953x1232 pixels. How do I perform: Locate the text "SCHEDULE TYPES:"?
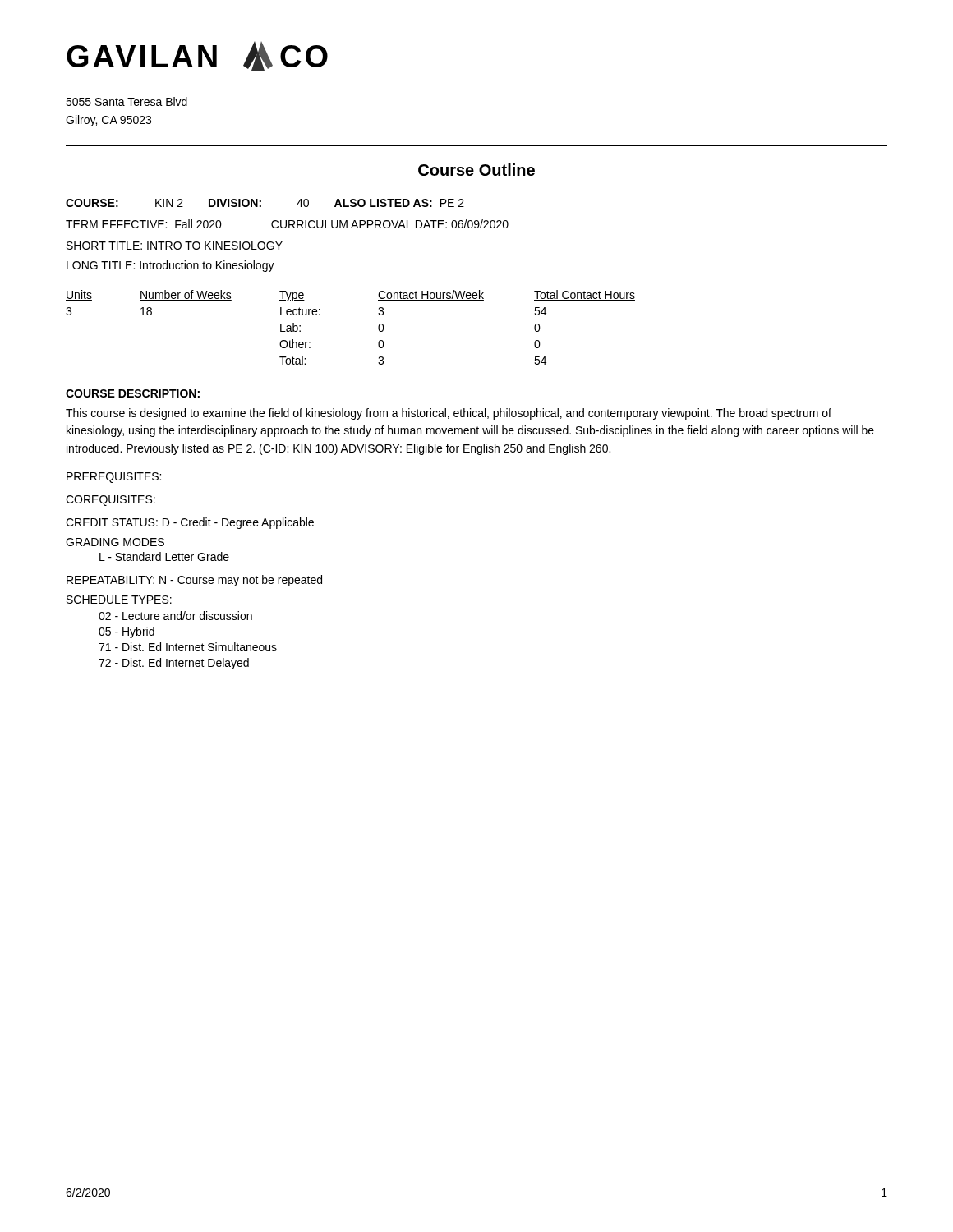point(119,599)
